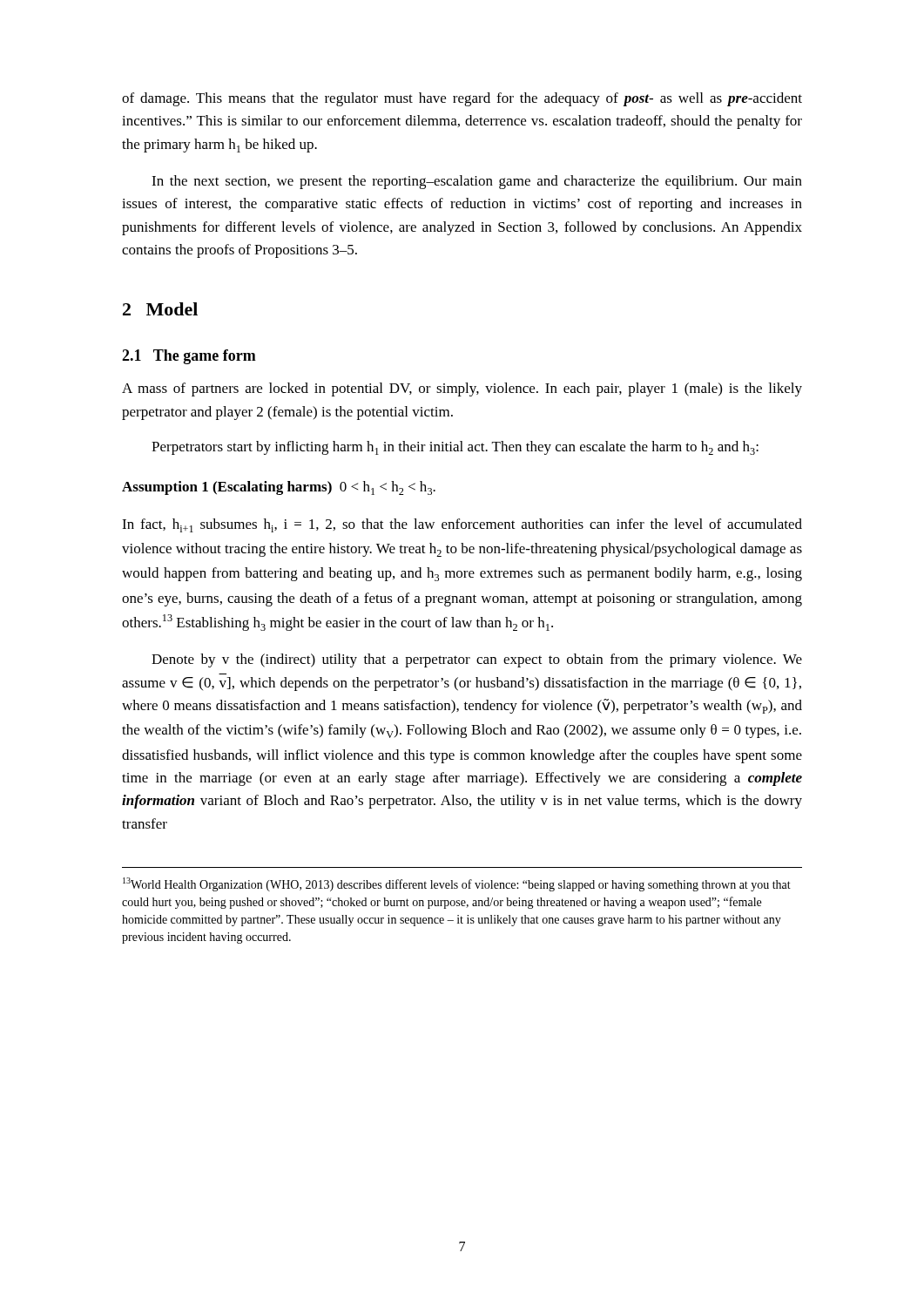Find the footnote that says "13World Health Organization"
Image resolution: width=924 pixels, height=1307 pixels.
click(x=456, y=910)
